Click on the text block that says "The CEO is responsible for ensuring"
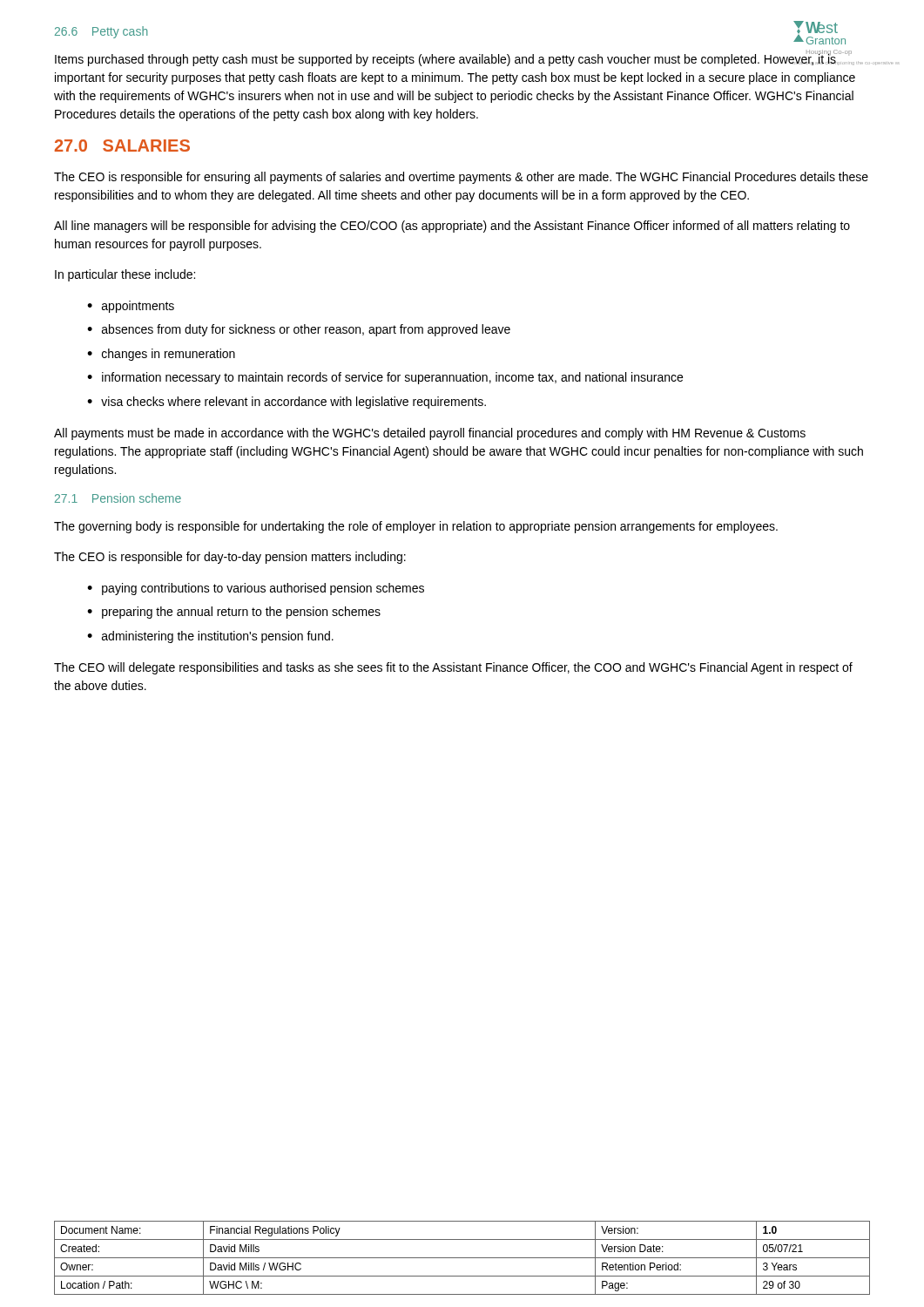This screenshot has width=924, height=1307. coord(462,187)
